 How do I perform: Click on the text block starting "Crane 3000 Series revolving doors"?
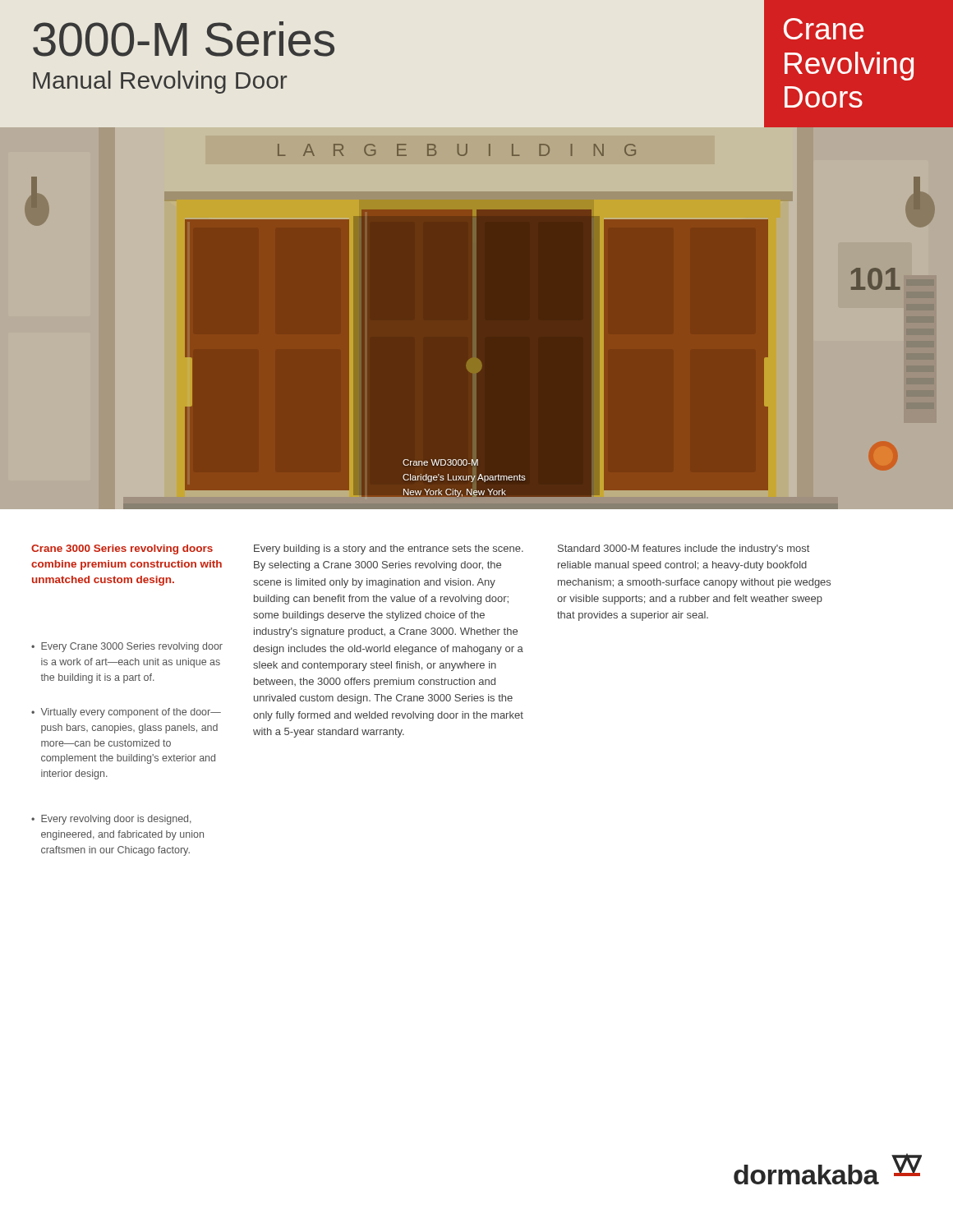pyautogui.click(x=127, y=564)
